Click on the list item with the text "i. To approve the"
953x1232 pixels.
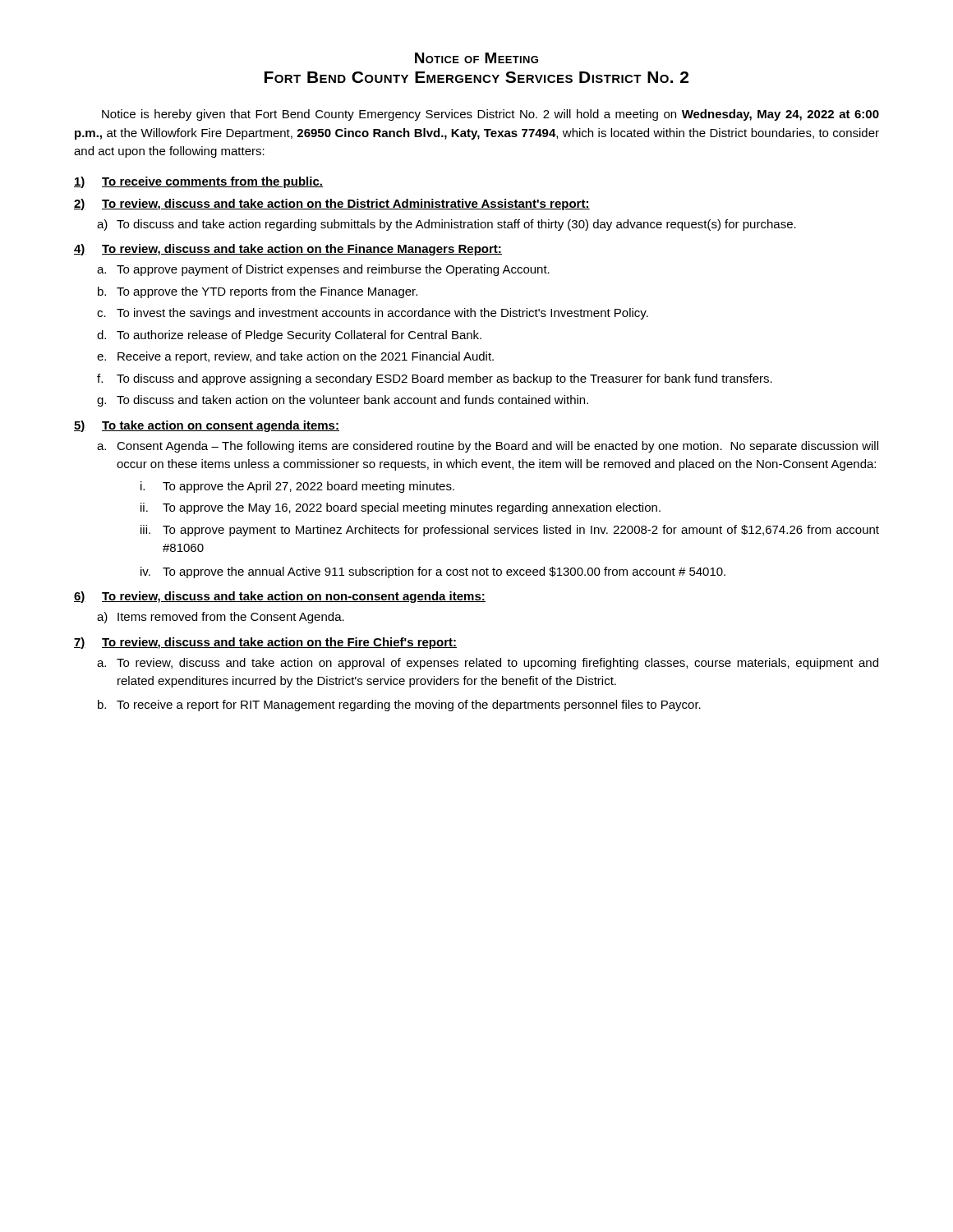(x=297, y=487)
